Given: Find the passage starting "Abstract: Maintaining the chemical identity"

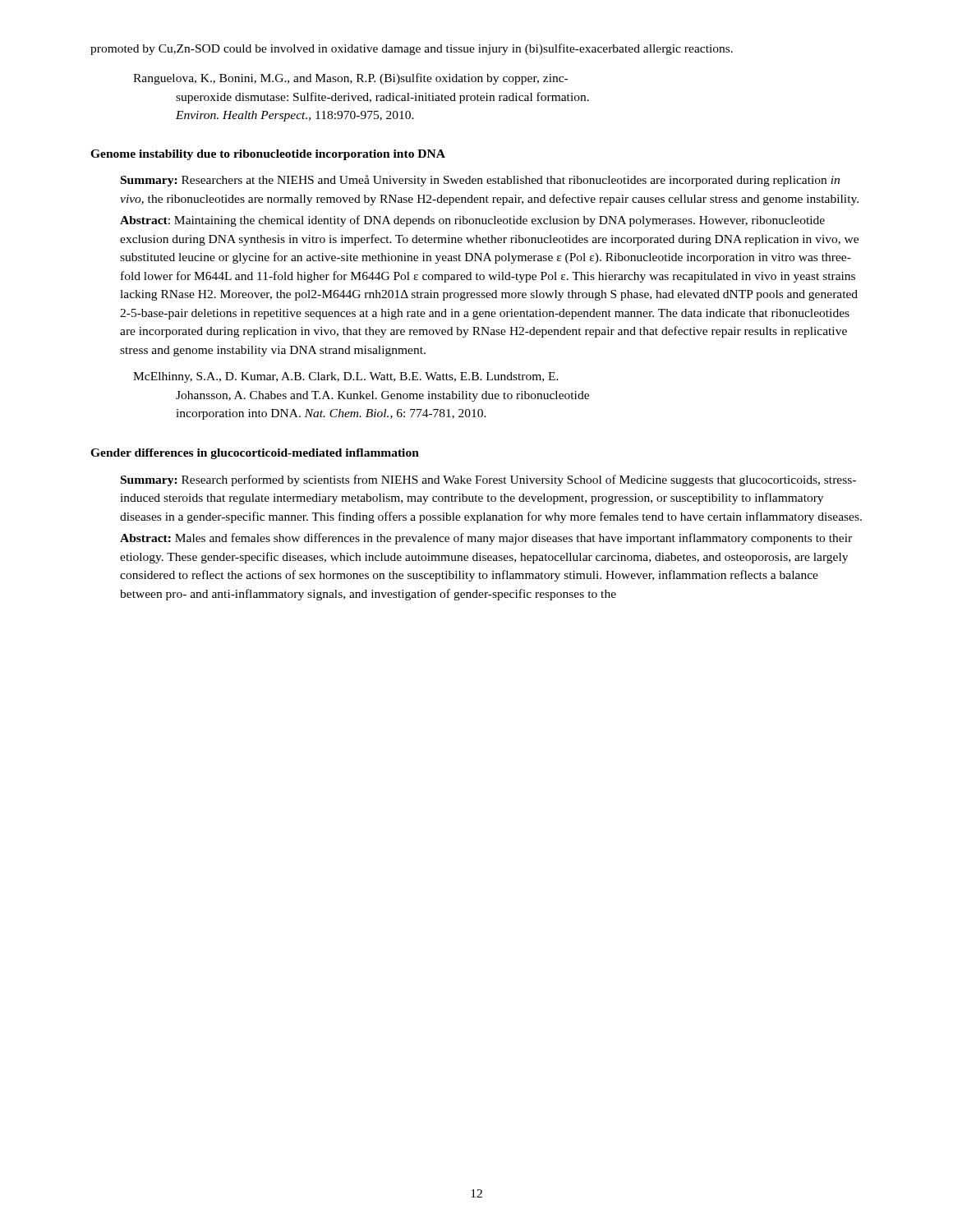Looking at the screenshot, I should coord(490,285).
